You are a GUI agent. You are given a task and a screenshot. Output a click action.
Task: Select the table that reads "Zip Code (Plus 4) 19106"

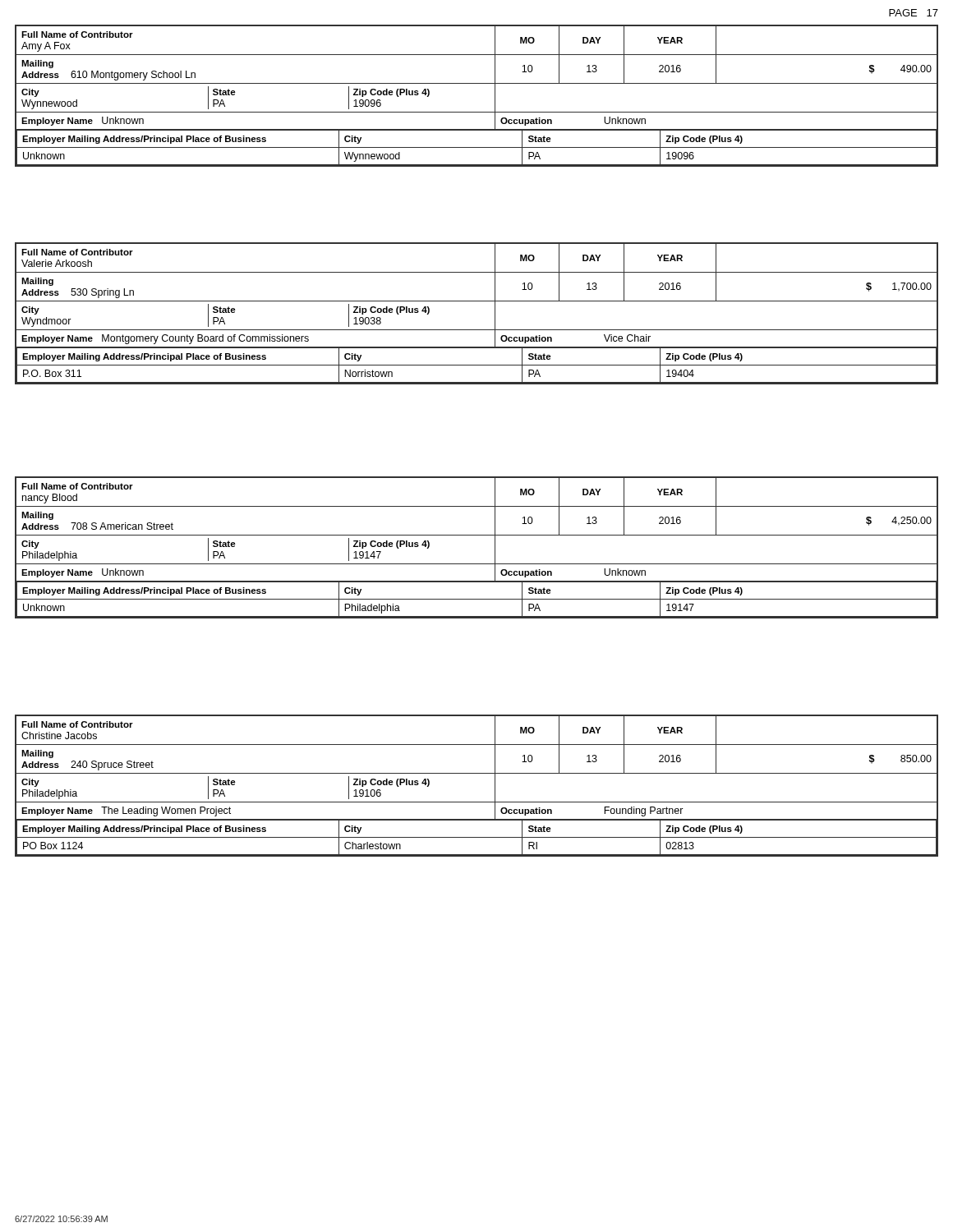point(476,786)
